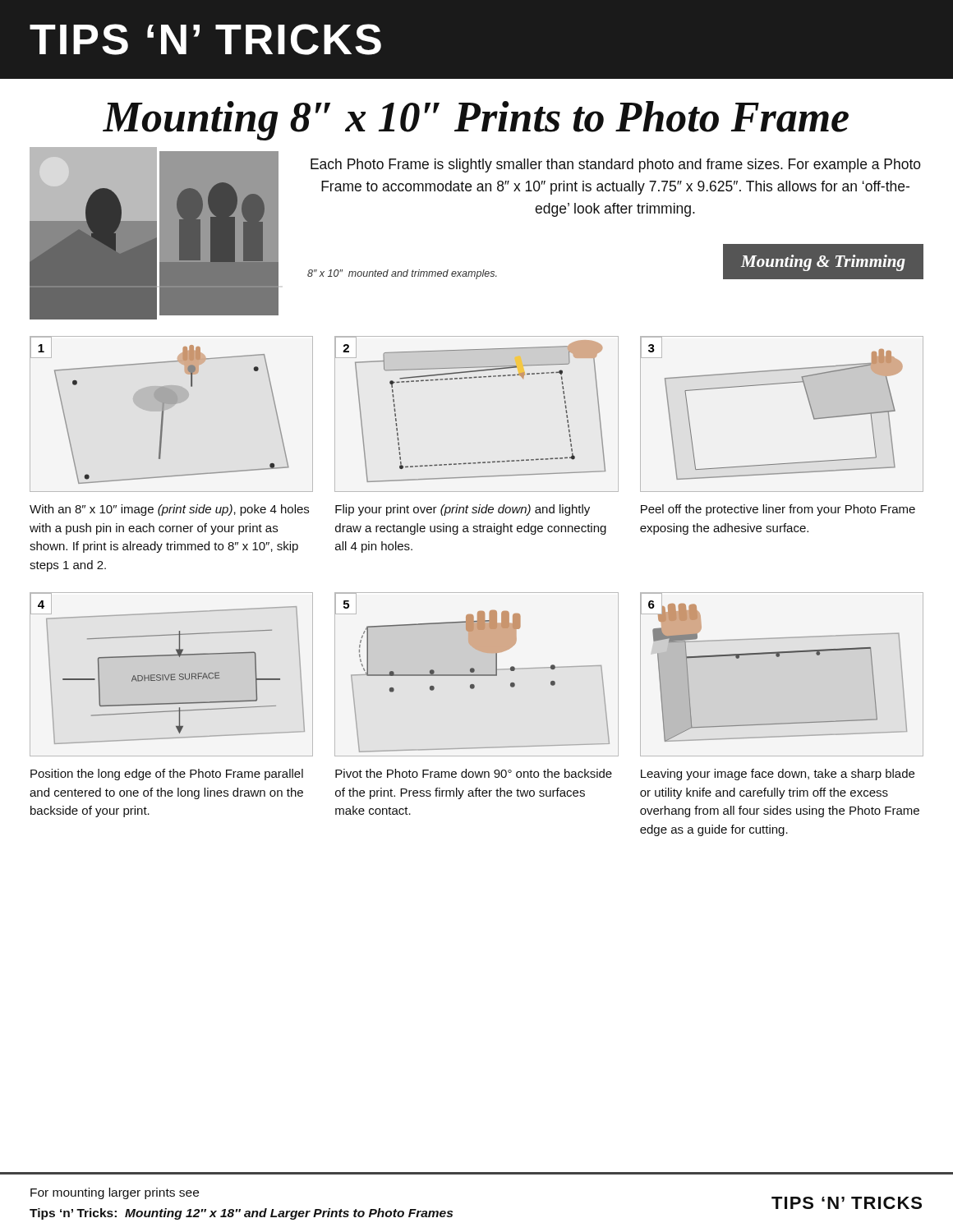Find the photo
This screenshot has width=953, height=1232.
click(x=156, y=233)
